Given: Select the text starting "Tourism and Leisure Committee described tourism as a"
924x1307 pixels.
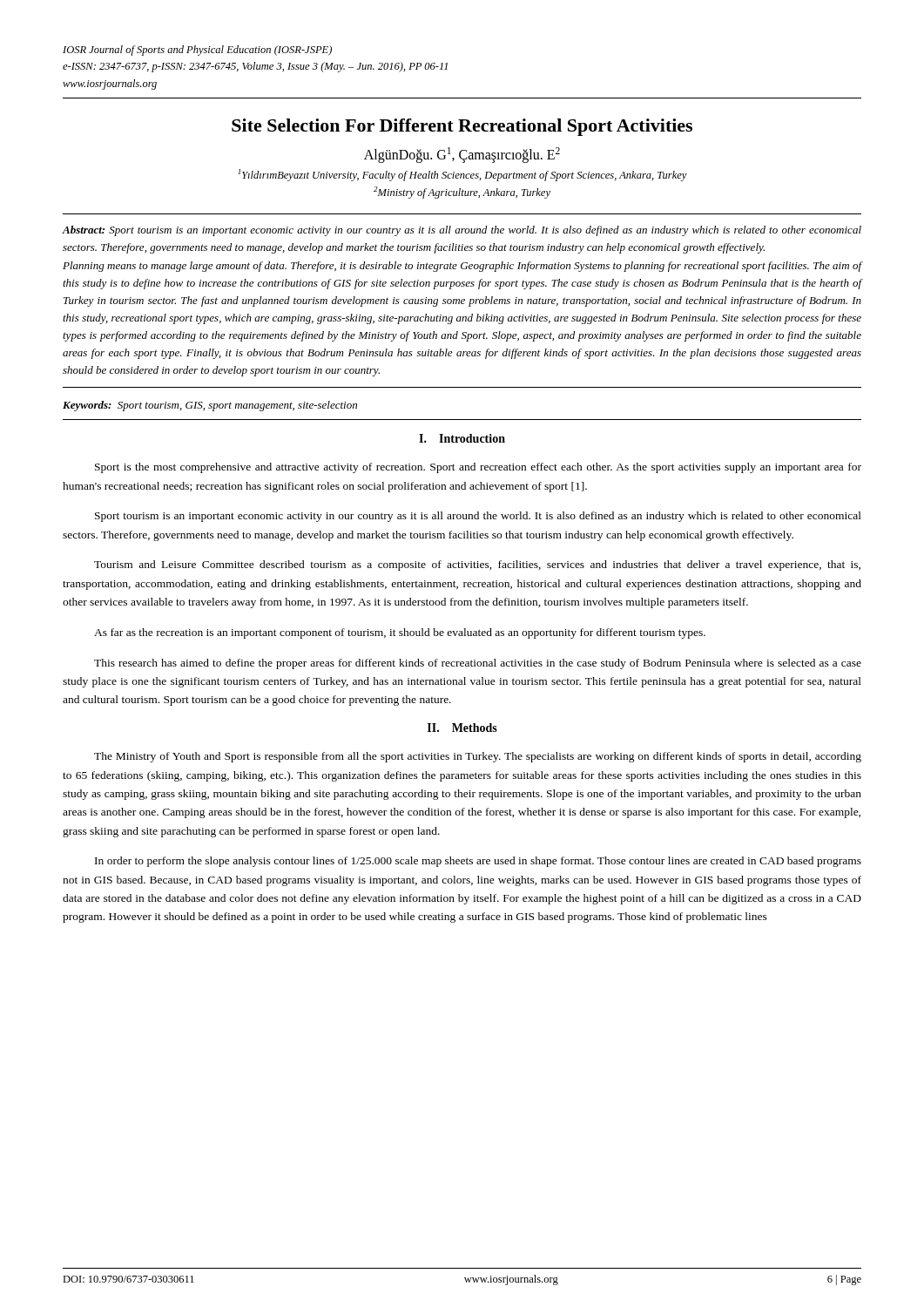Looking at the screenshot, I should pyautogui.click(x=462, y=583).
